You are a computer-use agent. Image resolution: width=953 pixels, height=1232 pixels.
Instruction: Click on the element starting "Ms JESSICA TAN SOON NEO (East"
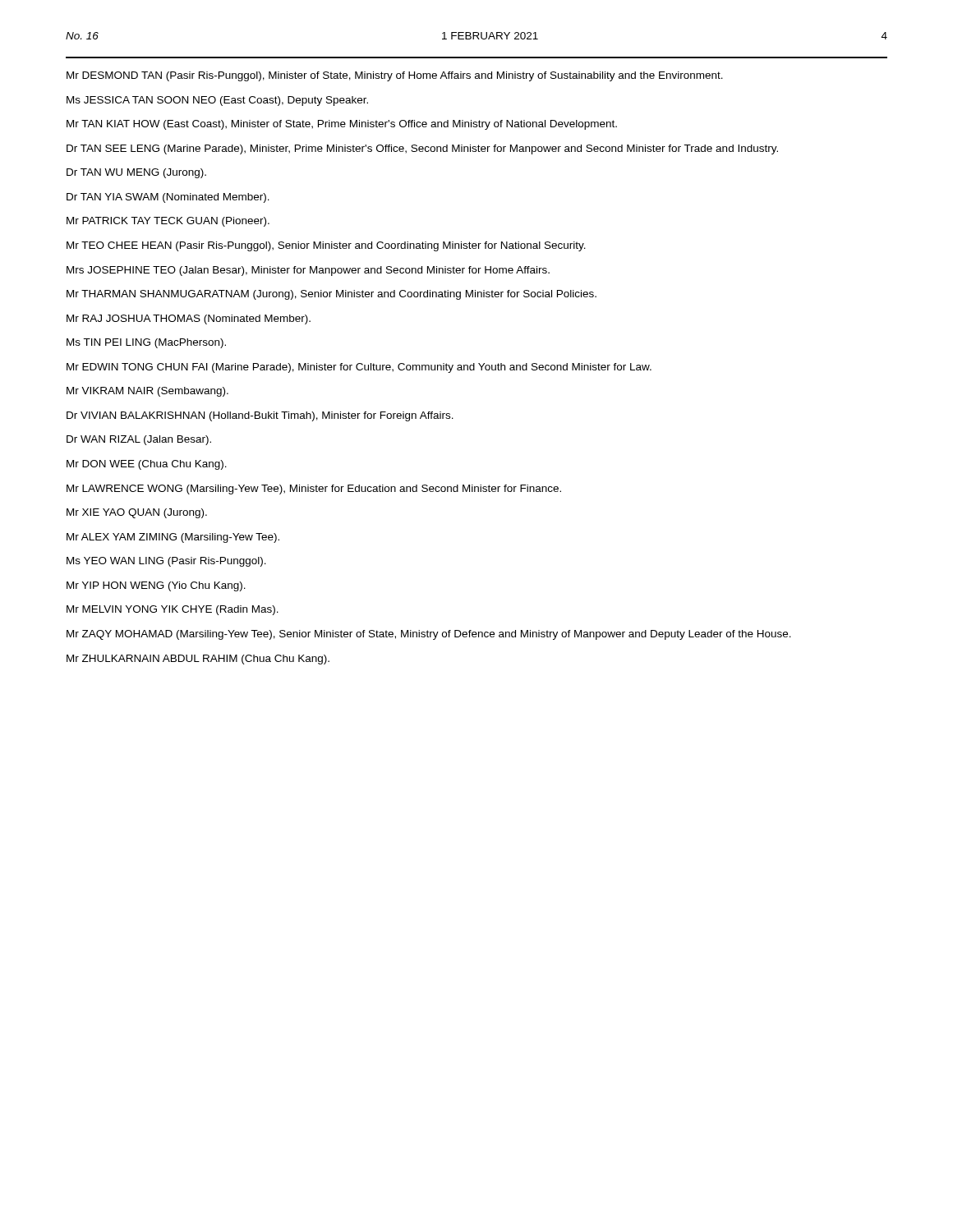(217, 99)
